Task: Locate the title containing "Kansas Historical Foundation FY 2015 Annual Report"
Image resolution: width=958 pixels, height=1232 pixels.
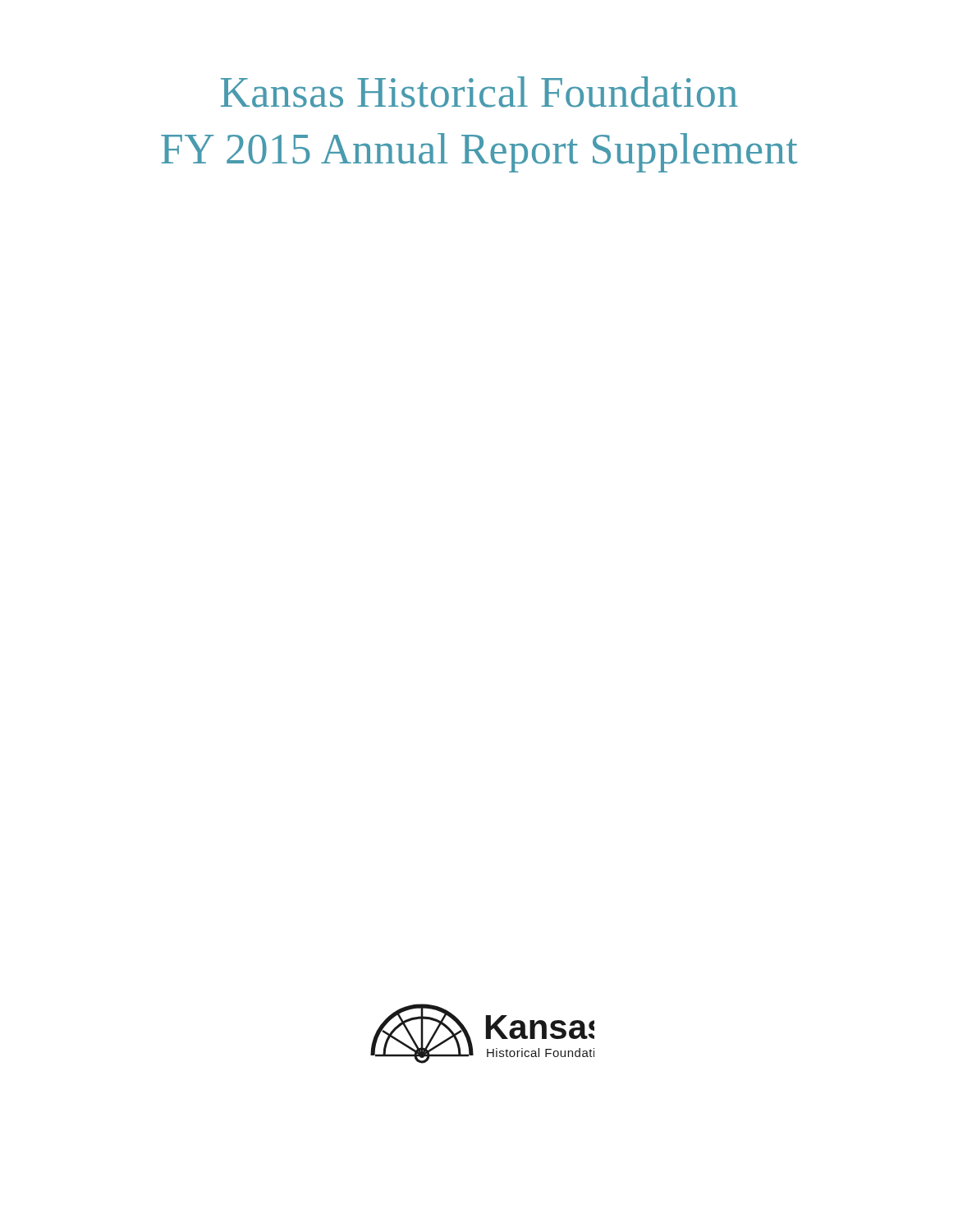Action: [479, 121]
